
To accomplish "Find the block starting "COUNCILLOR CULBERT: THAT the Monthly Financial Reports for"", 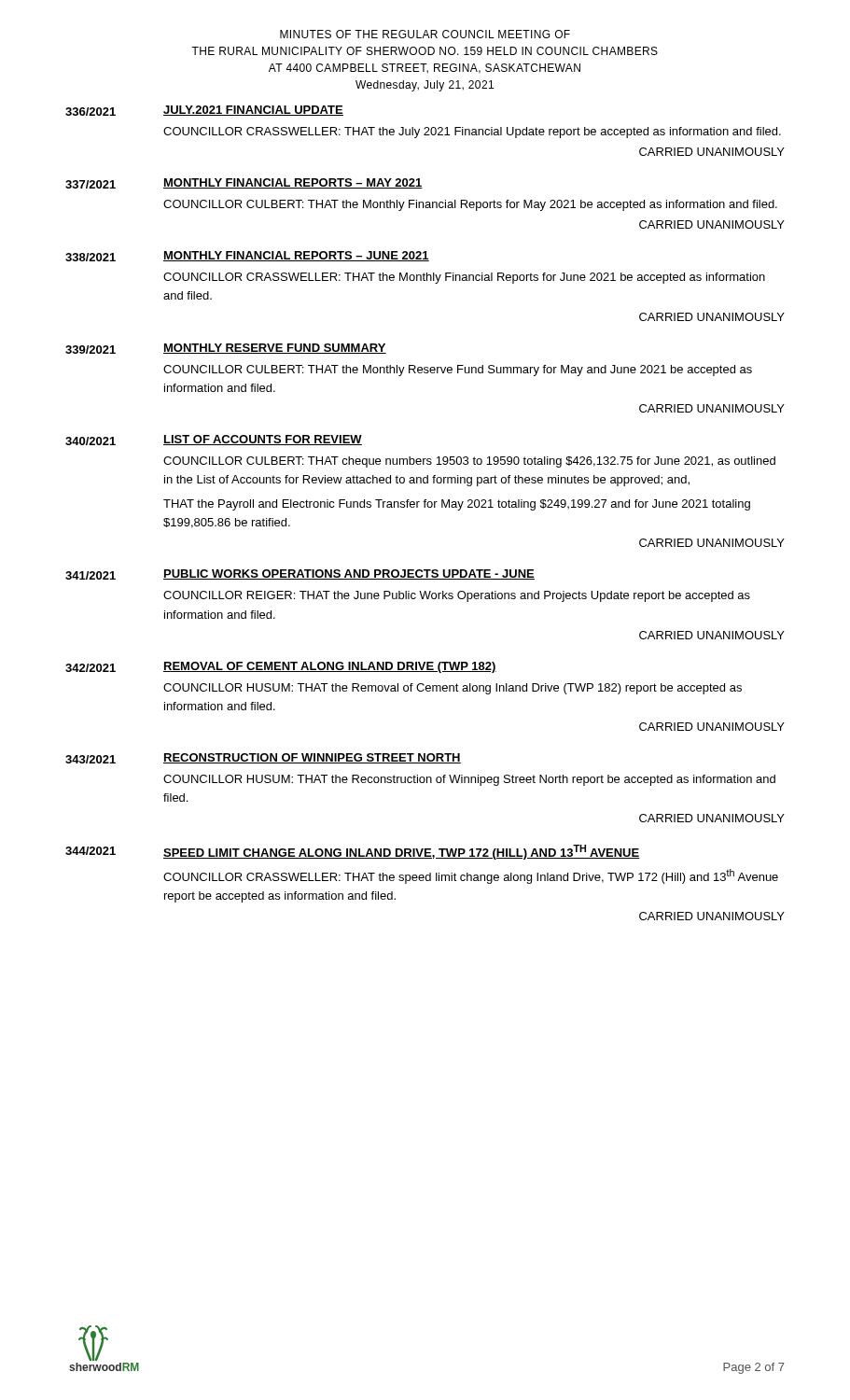I will (x=471, y=204).
